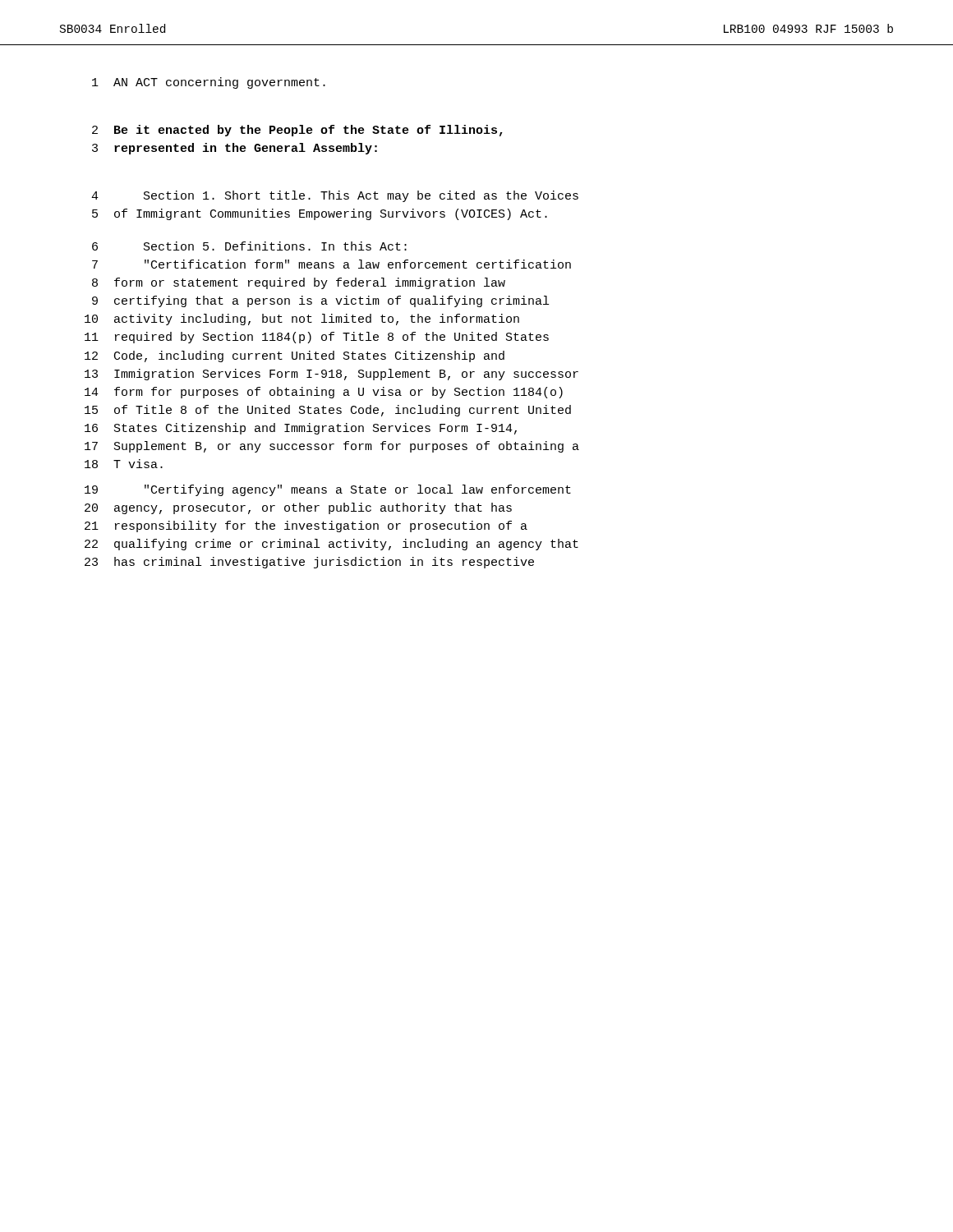The image size is (953, 1232).
Task: Find the list item containing "9 certifying that a person"
Action: 476,303
